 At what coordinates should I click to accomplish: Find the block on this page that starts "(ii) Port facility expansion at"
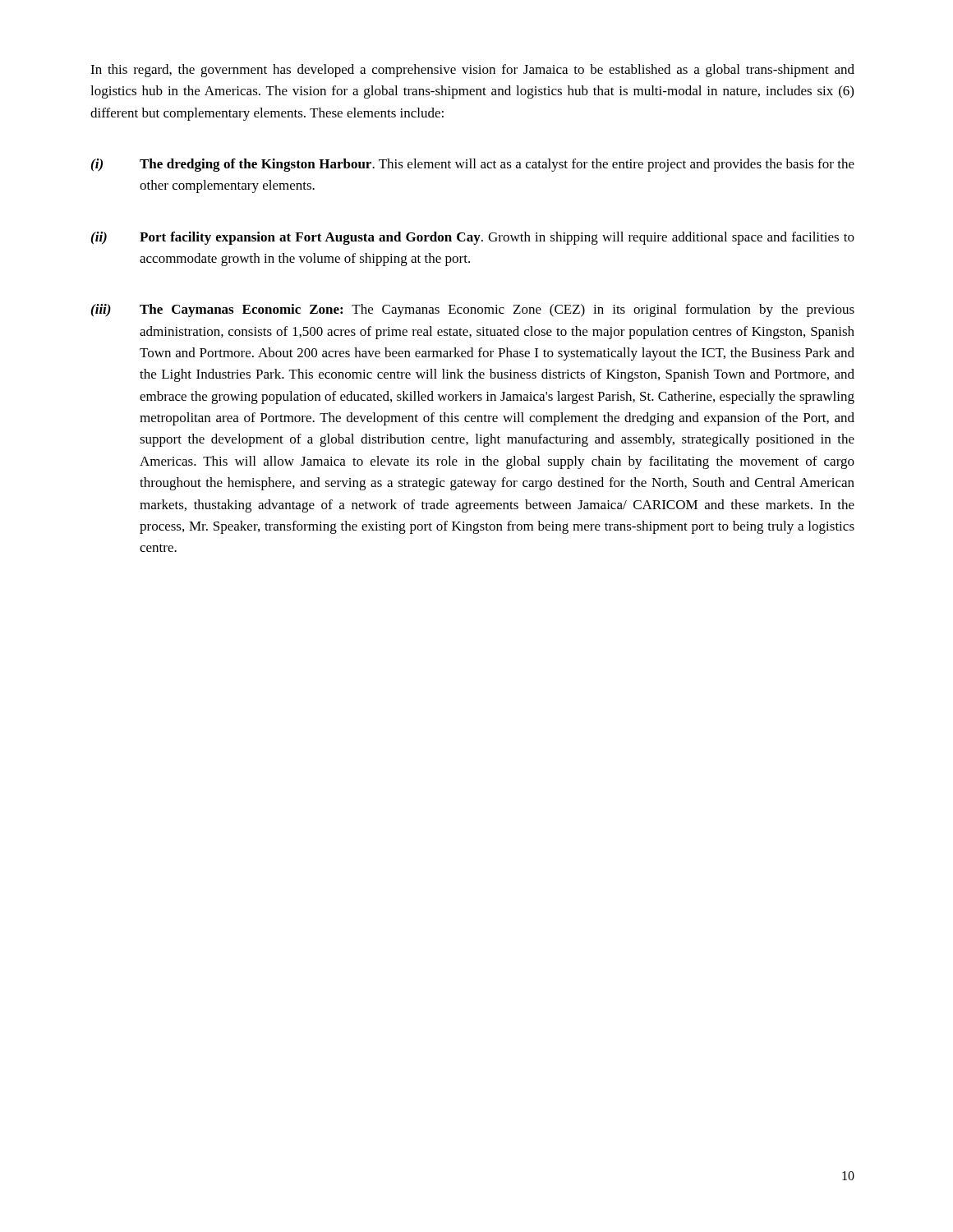[472, 248]
